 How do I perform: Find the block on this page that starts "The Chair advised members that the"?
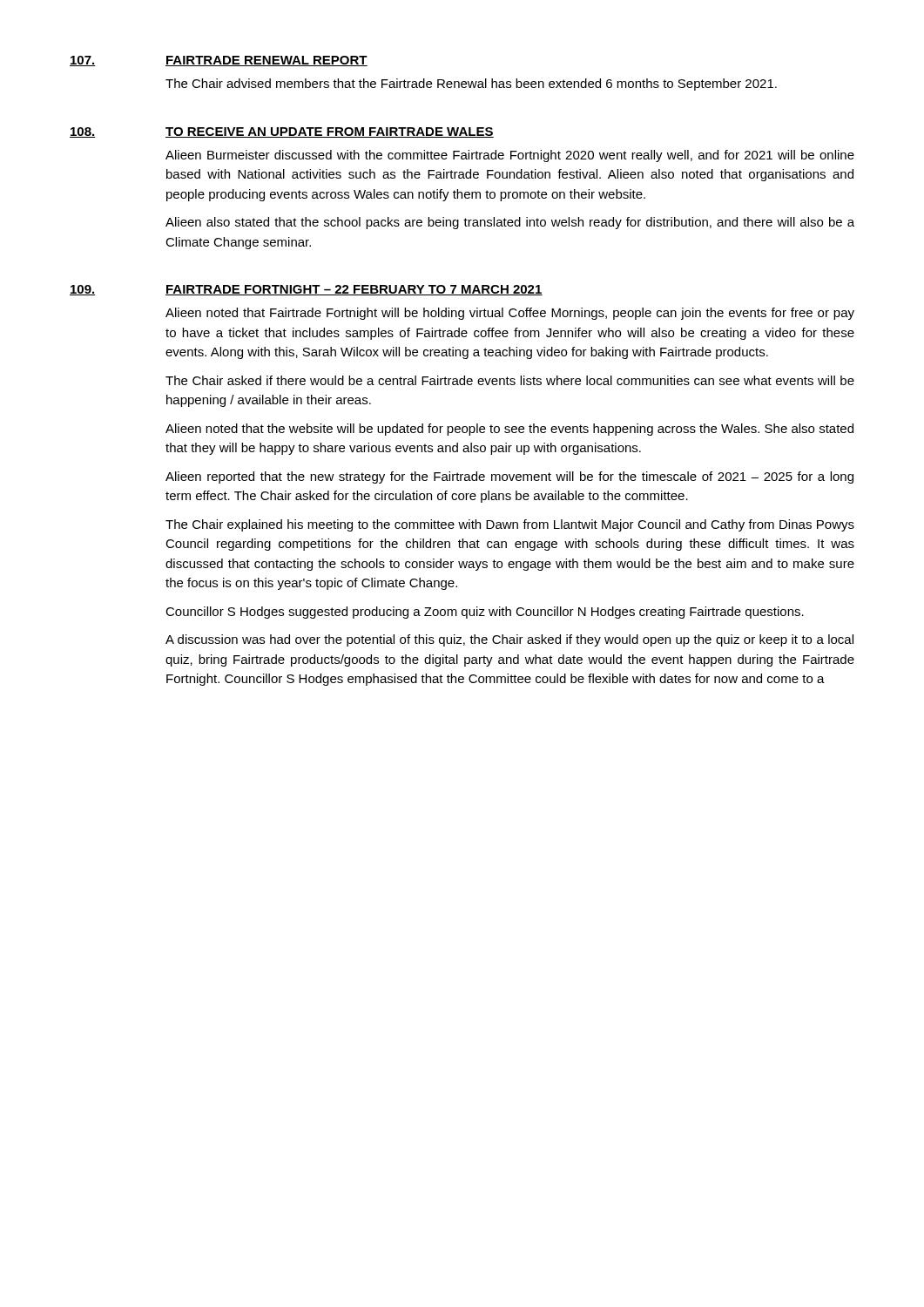pos(472,83)
